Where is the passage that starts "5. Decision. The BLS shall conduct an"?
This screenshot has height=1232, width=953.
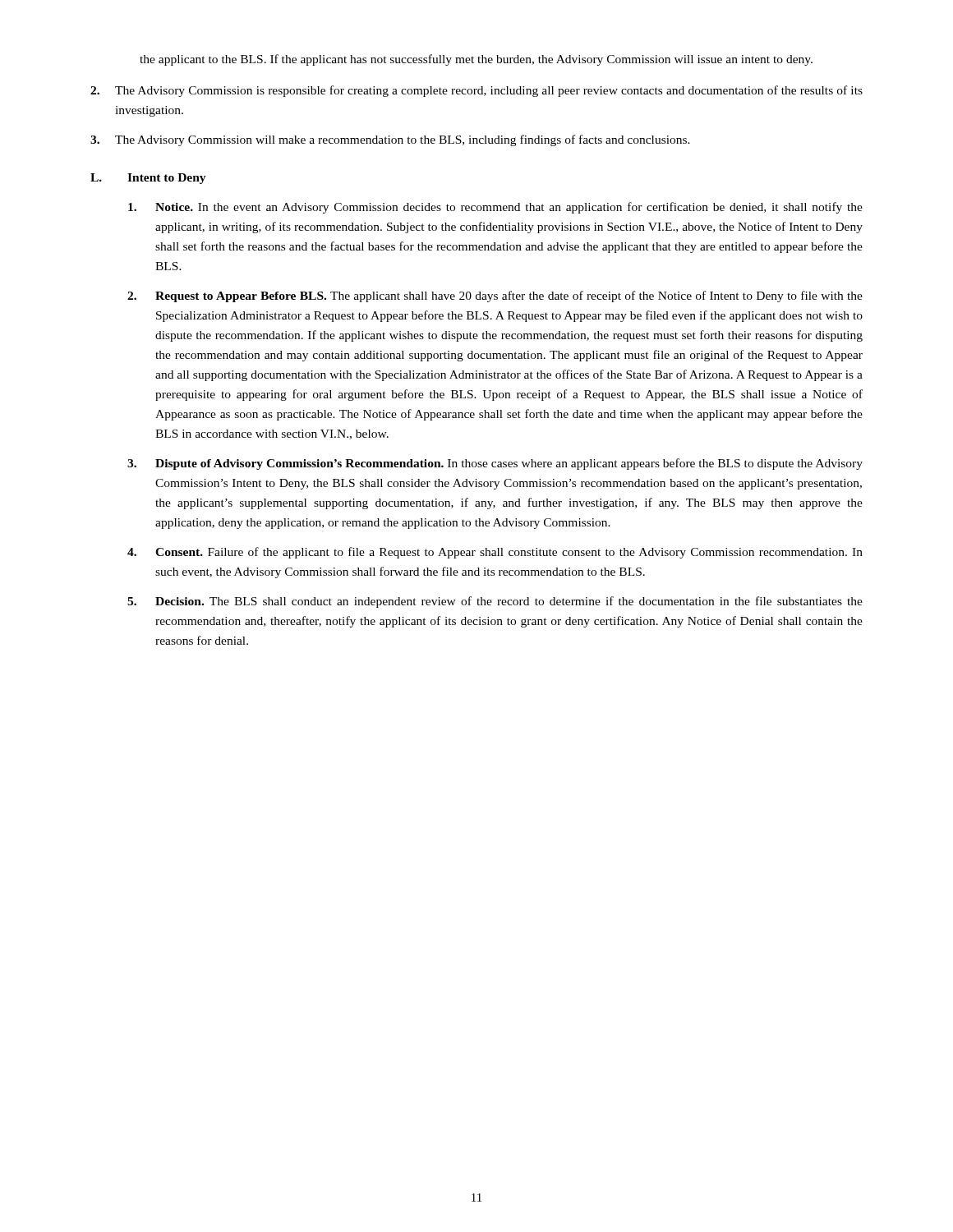click(495, 621)
